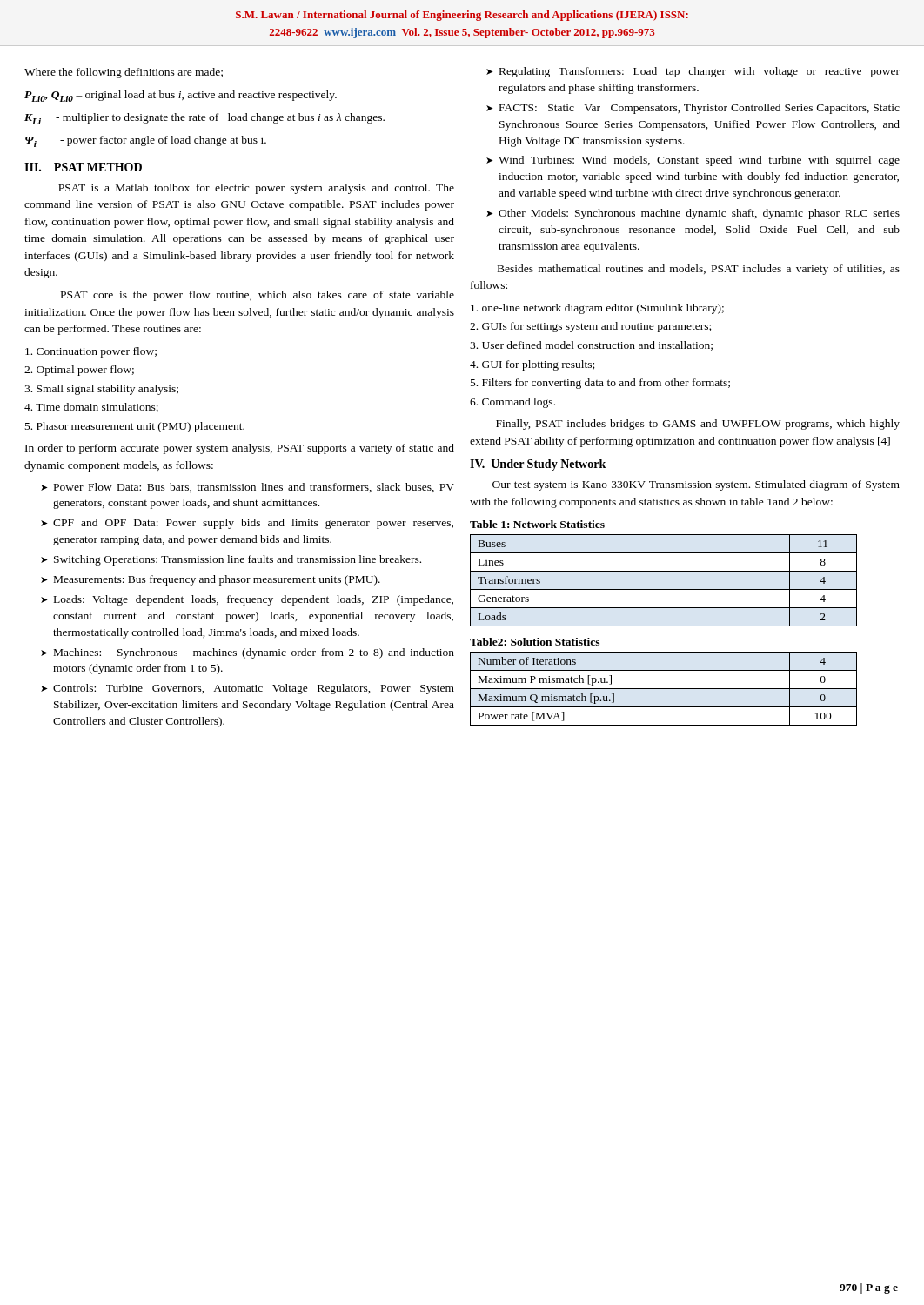Locate the element starting "2. Optimal power flow;"
This screenshot has width=924, height=1305.
click(x=79, y=371)
